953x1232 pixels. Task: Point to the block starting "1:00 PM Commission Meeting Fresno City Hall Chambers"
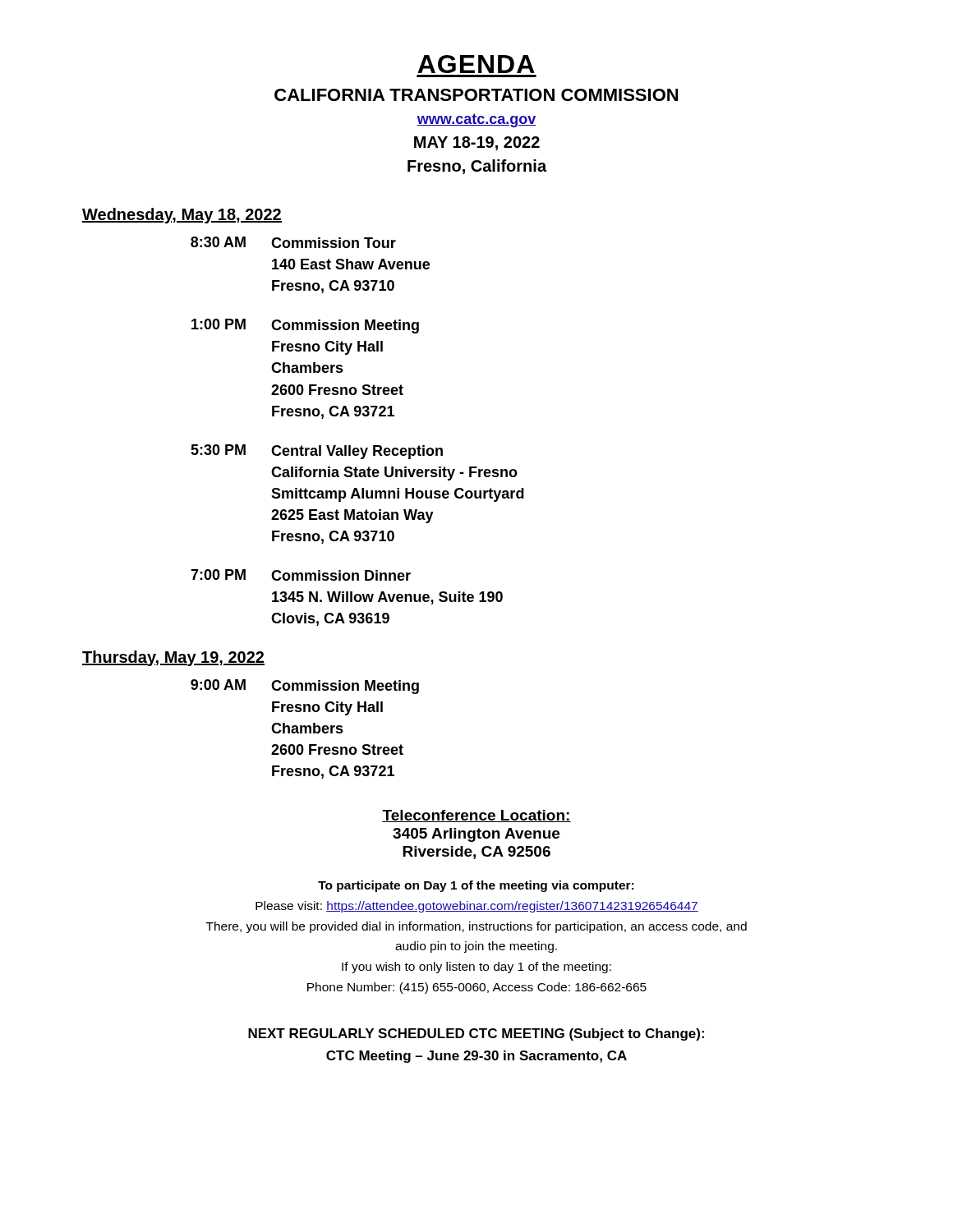pos(305,326)
